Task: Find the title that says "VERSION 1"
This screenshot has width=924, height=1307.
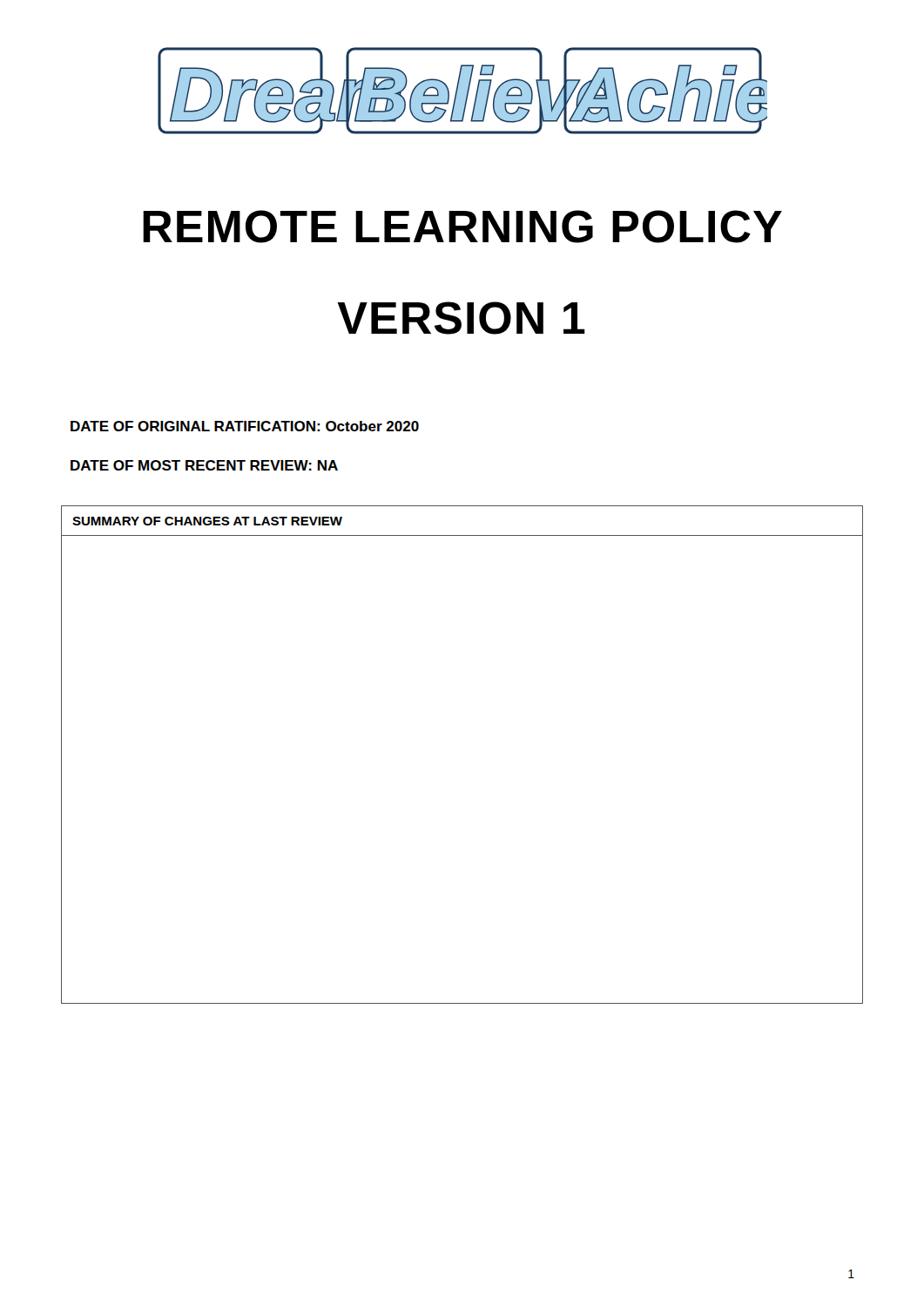Action: coord(462,318)
